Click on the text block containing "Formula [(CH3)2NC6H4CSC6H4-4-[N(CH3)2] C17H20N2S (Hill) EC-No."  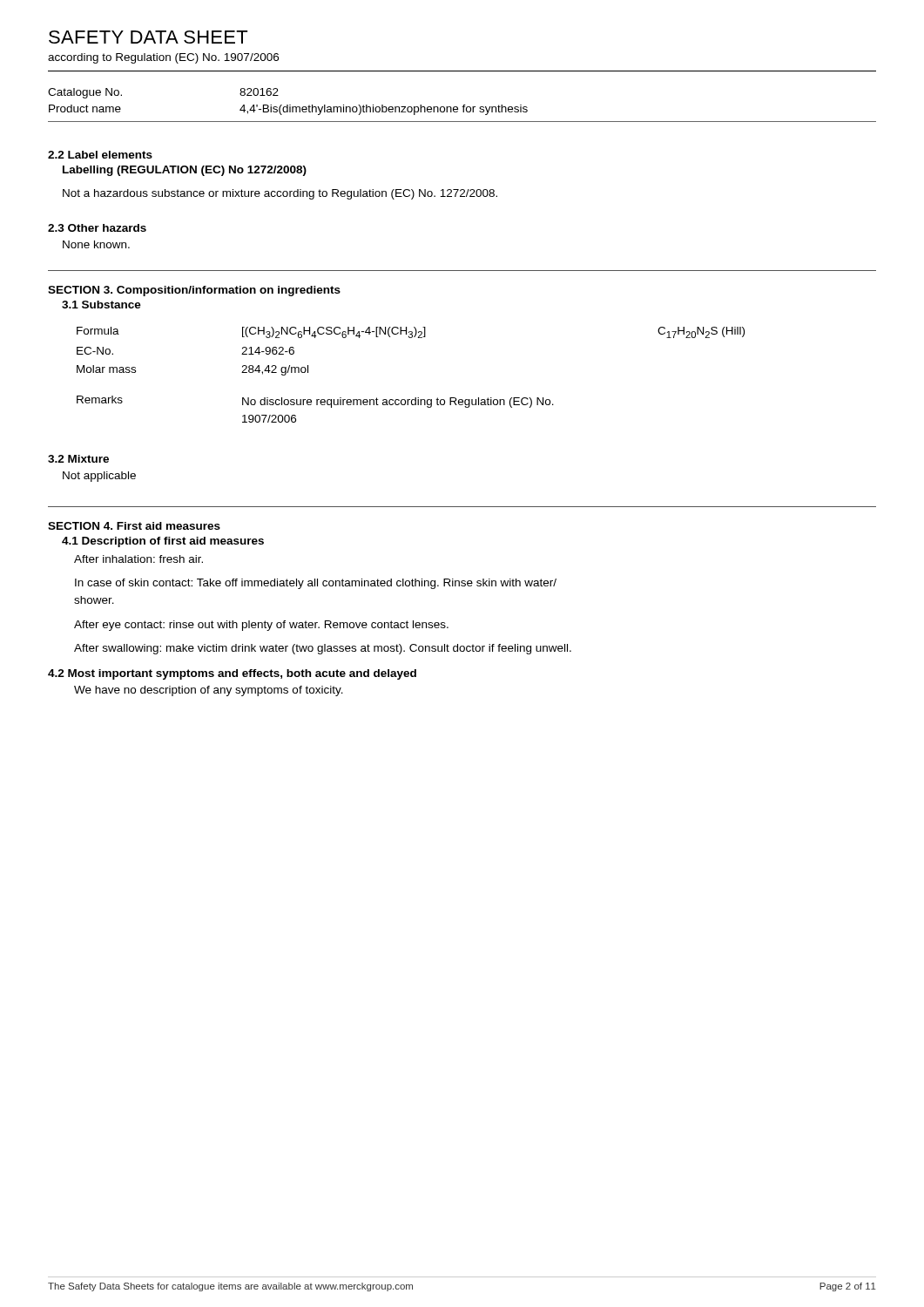[411, 332]
